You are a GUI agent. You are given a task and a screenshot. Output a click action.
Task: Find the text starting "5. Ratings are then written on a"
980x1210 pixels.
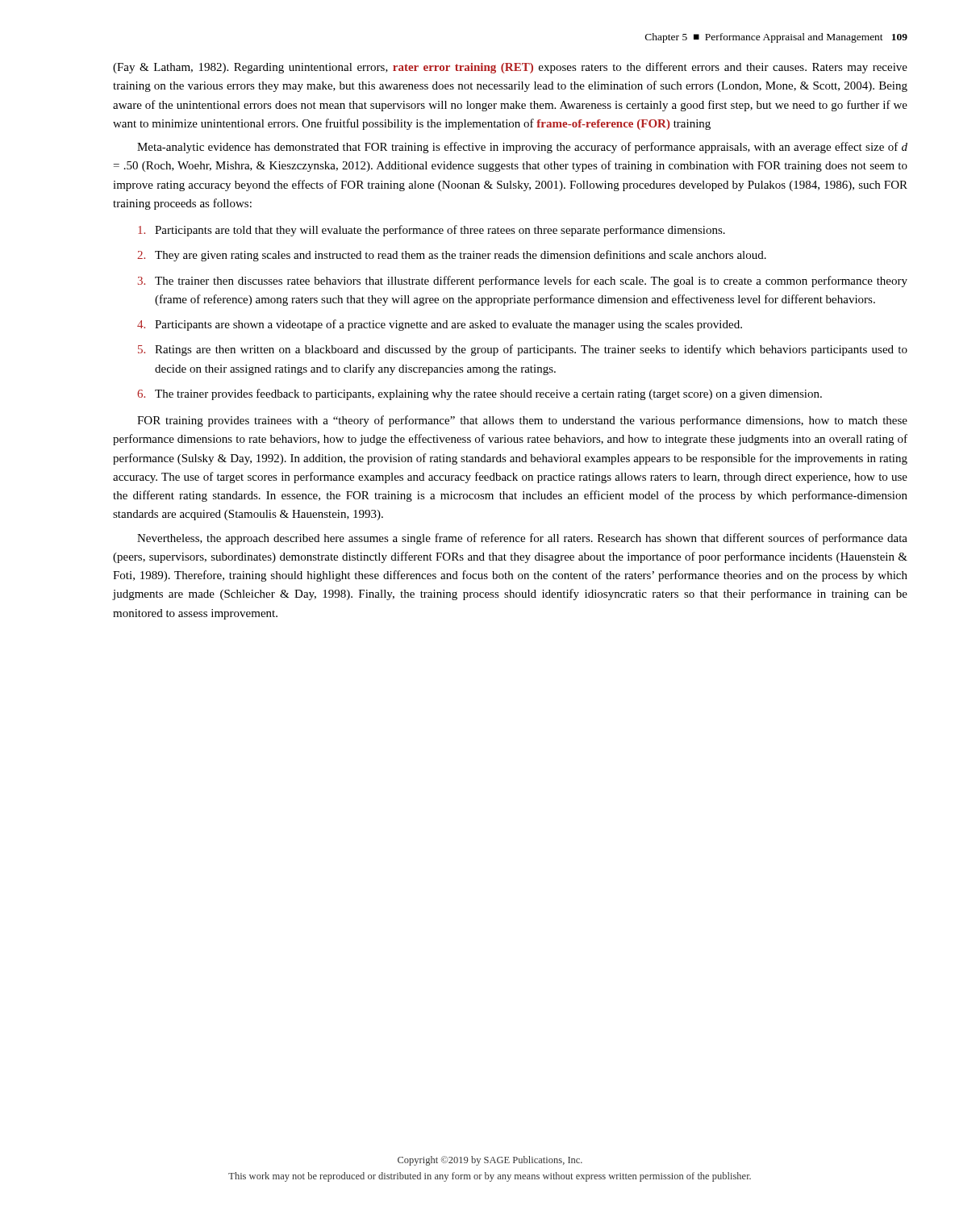pyautogui.click(x=522, y=359)
